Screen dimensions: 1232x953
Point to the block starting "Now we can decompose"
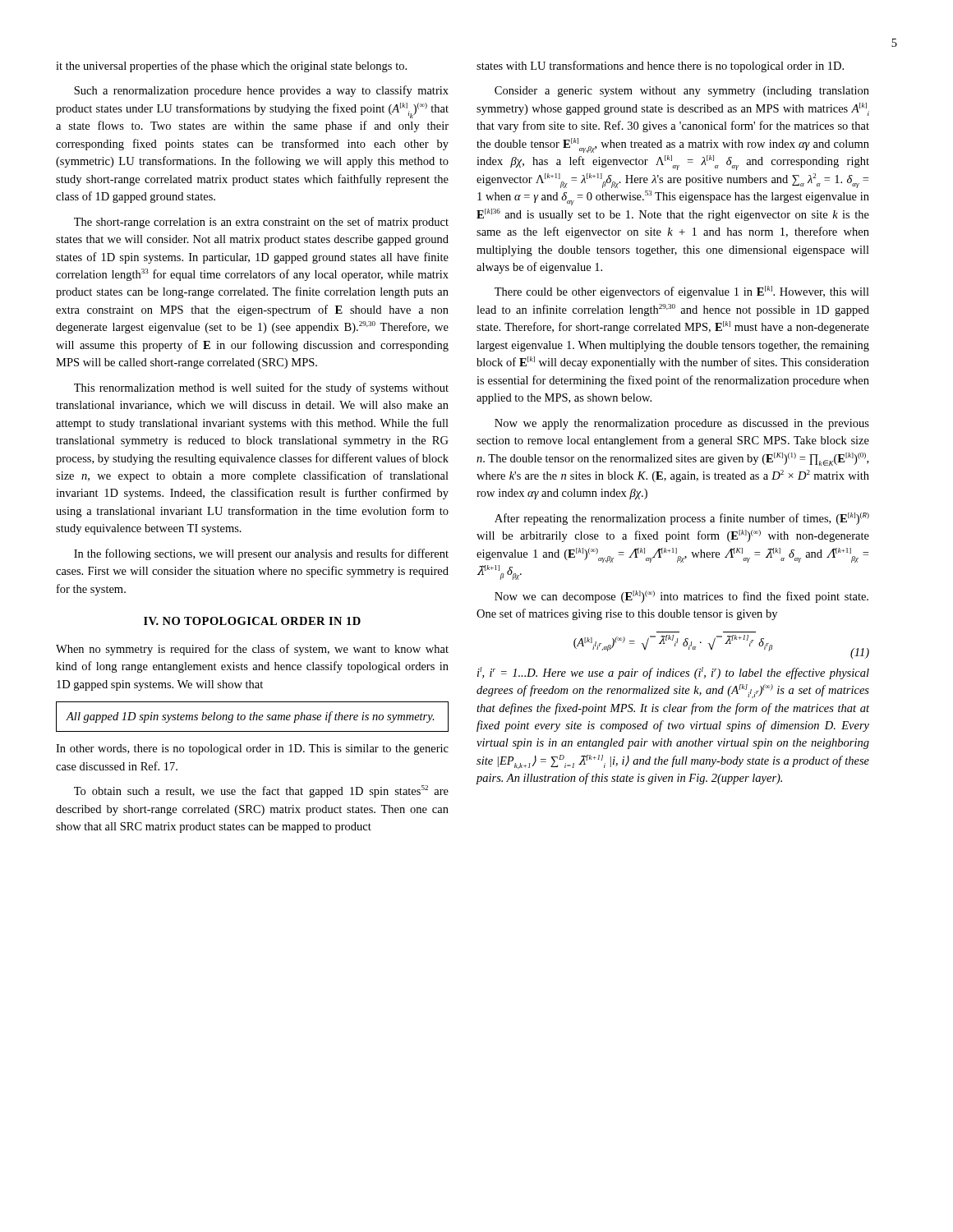673,604
